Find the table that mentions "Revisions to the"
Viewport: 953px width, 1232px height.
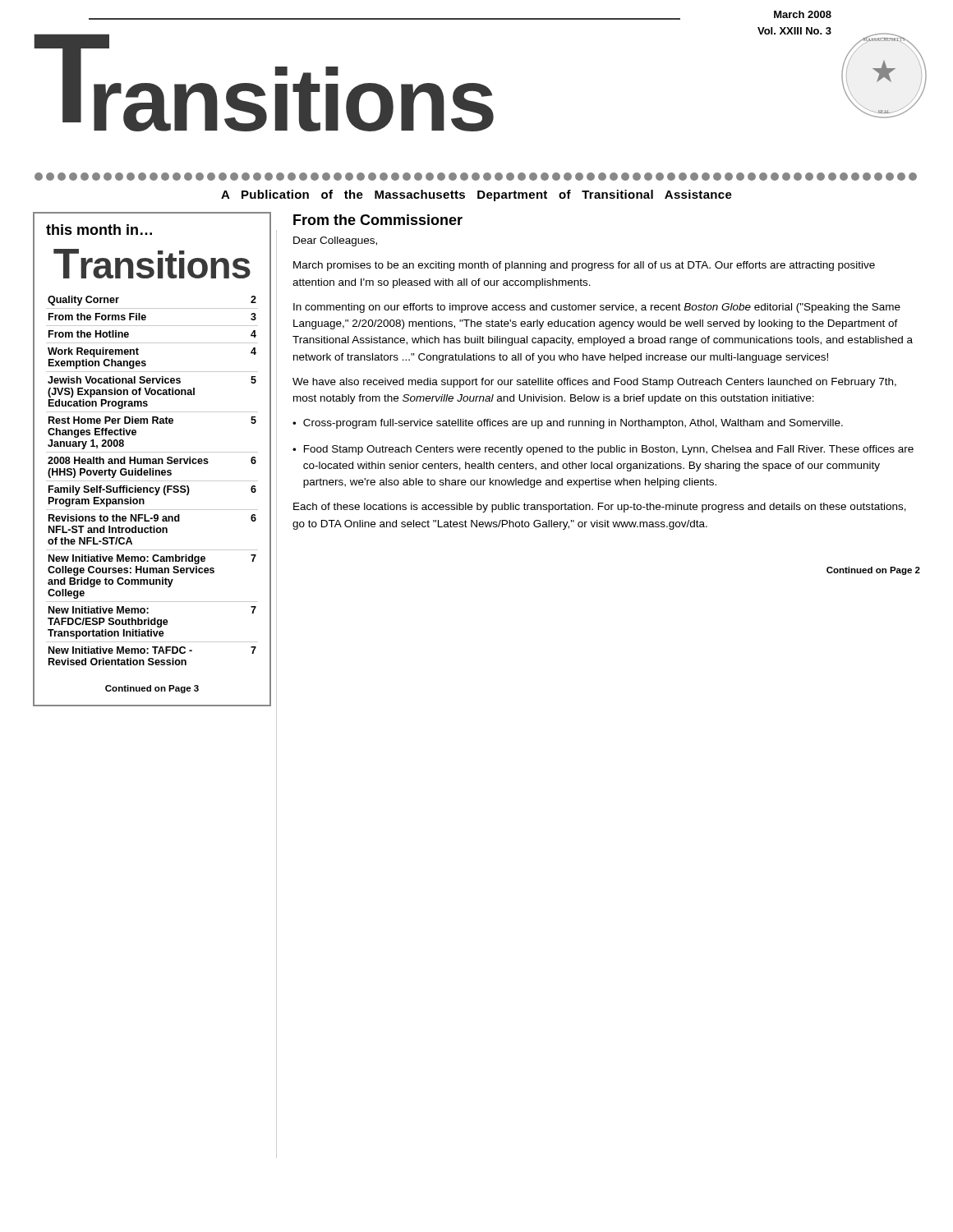(152, 481)
